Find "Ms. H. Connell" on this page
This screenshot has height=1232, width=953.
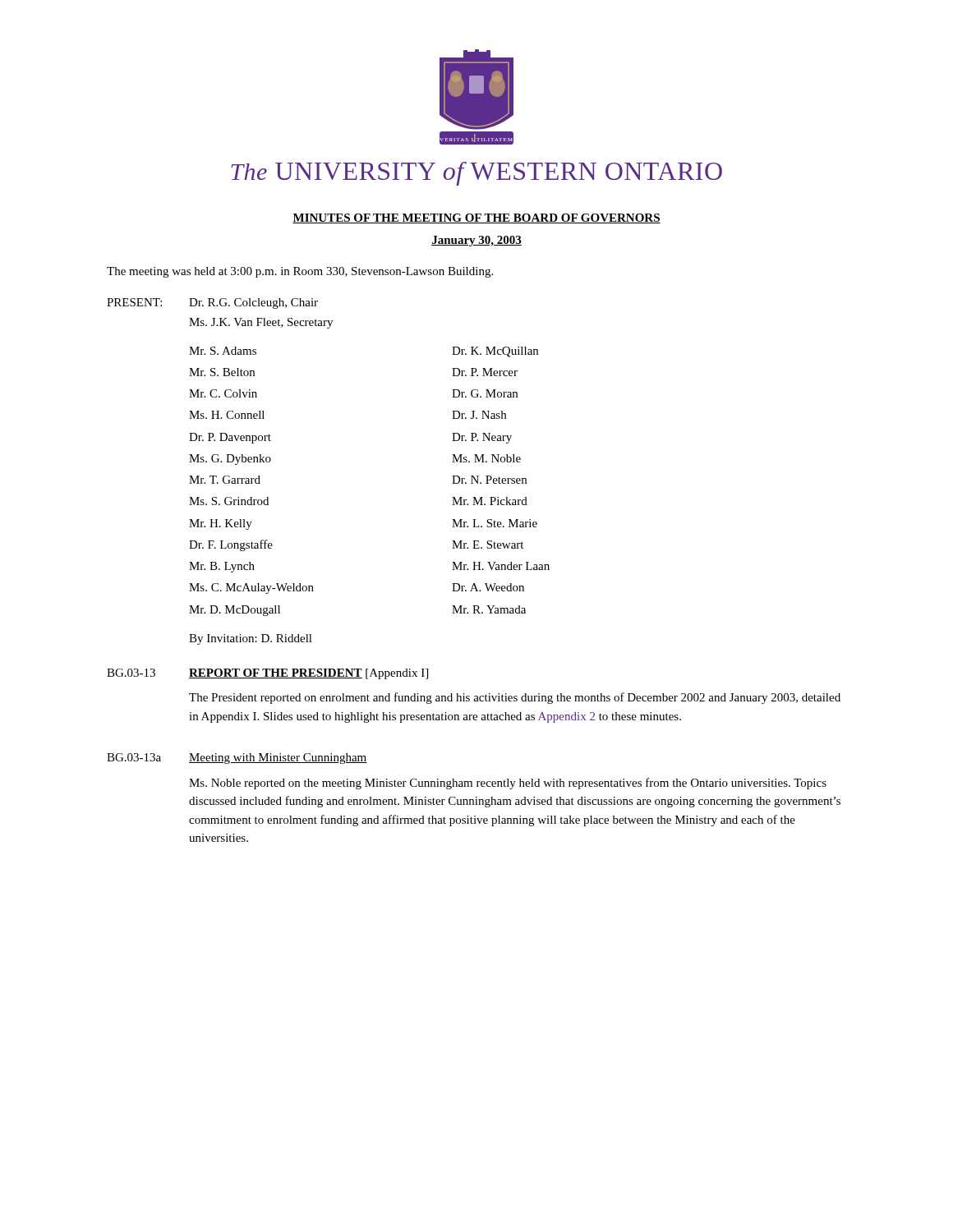tap(227, 415)
